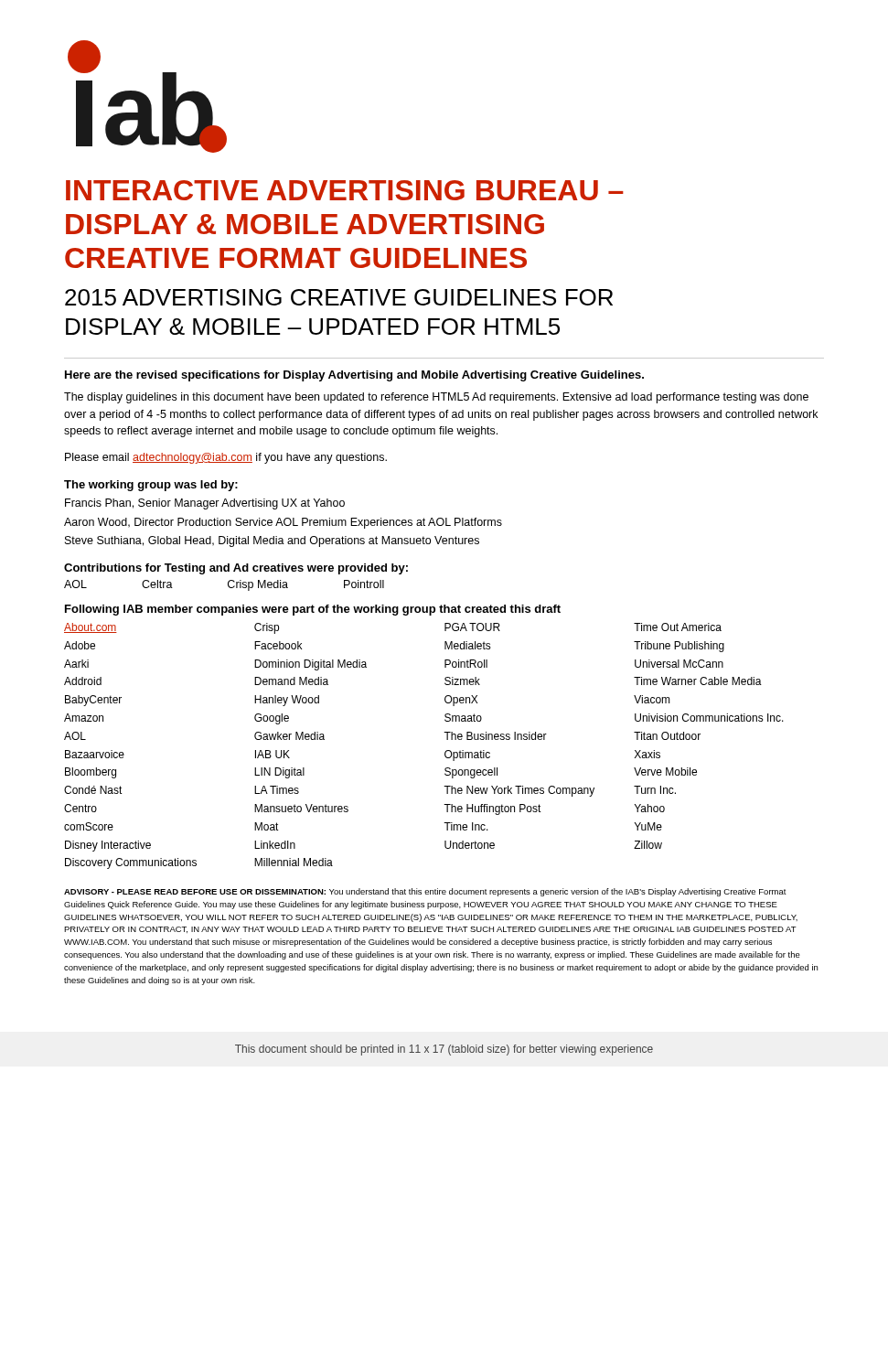Navigate to the element starting "INTERACTIVE ADVERTISING BUREAU – DISPLAY"

tap(344, 224)
